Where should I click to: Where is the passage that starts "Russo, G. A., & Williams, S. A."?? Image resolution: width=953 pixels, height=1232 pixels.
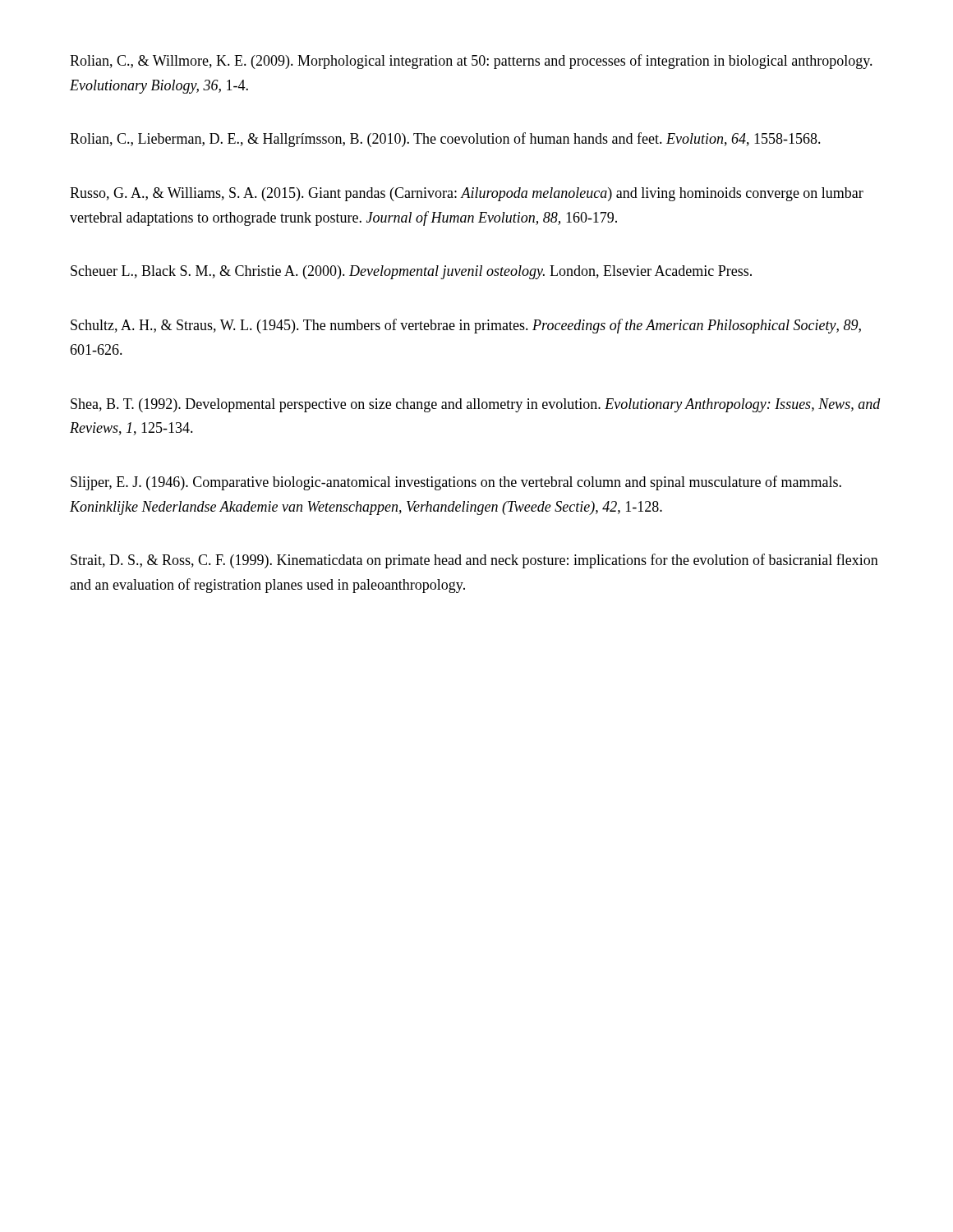pos(467,205)
